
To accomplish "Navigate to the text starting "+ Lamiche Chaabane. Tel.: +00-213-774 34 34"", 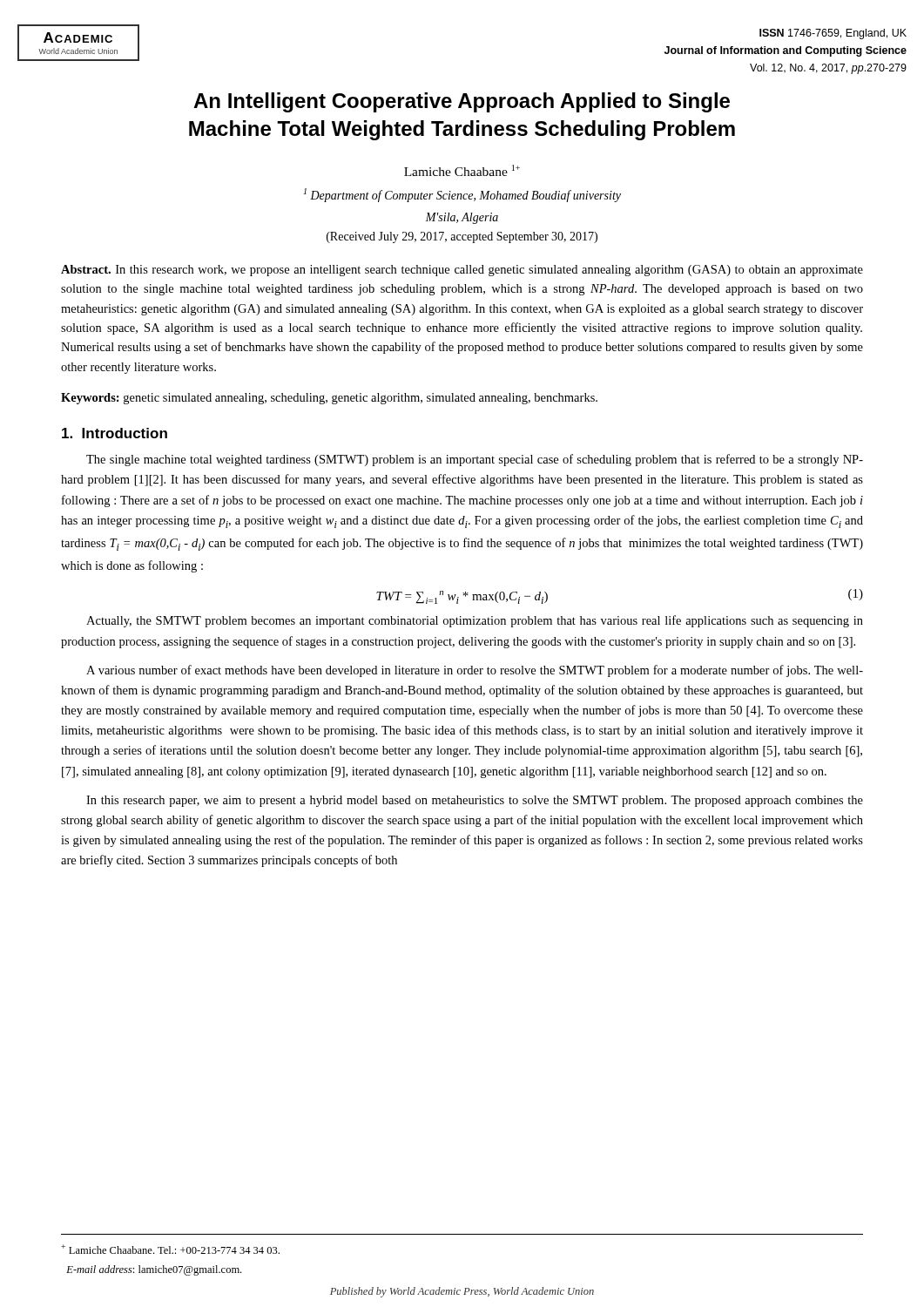I will tap(171, 1259).
